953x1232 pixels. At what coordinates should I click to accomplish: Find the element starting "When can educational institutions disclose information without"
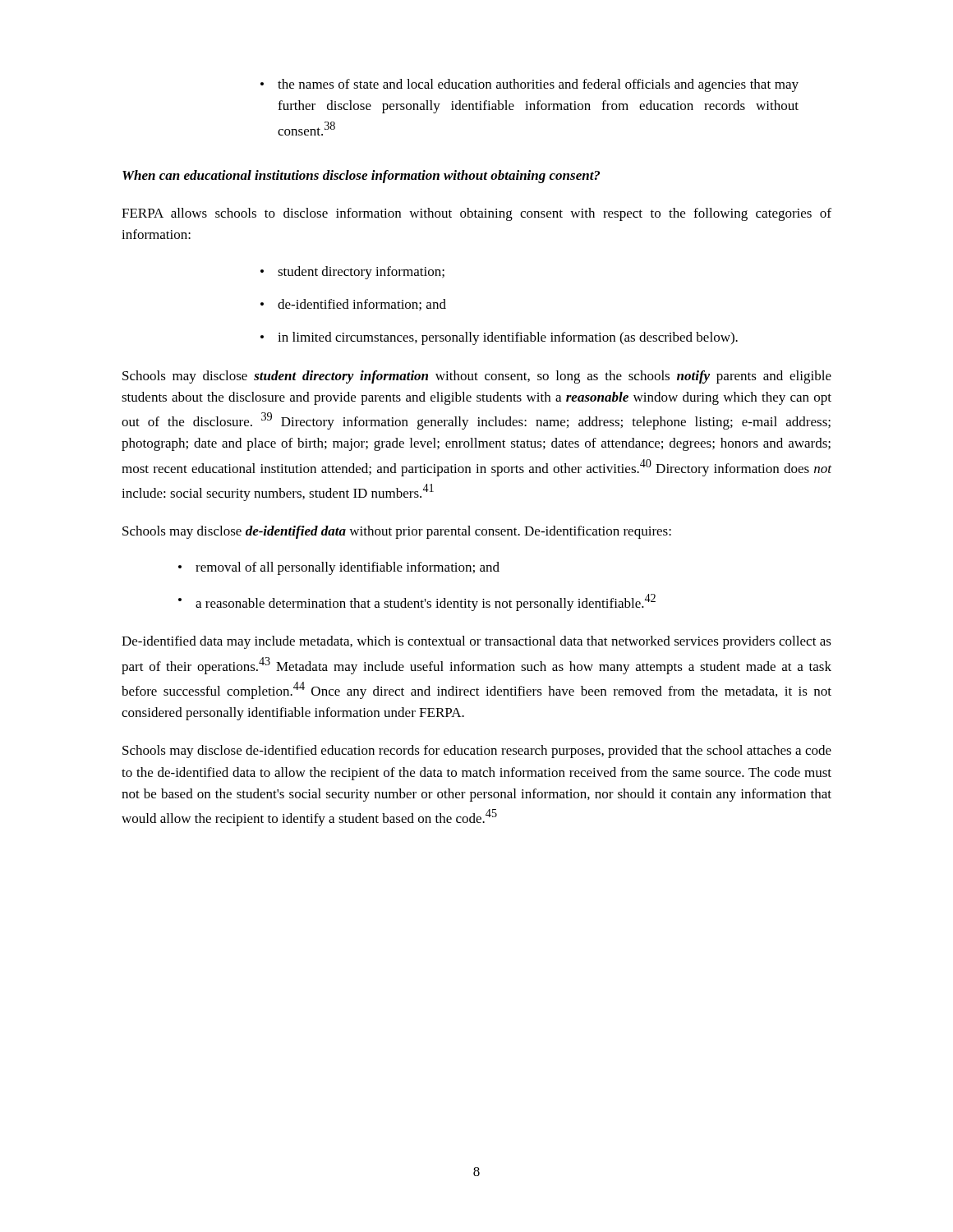[361, 175]
